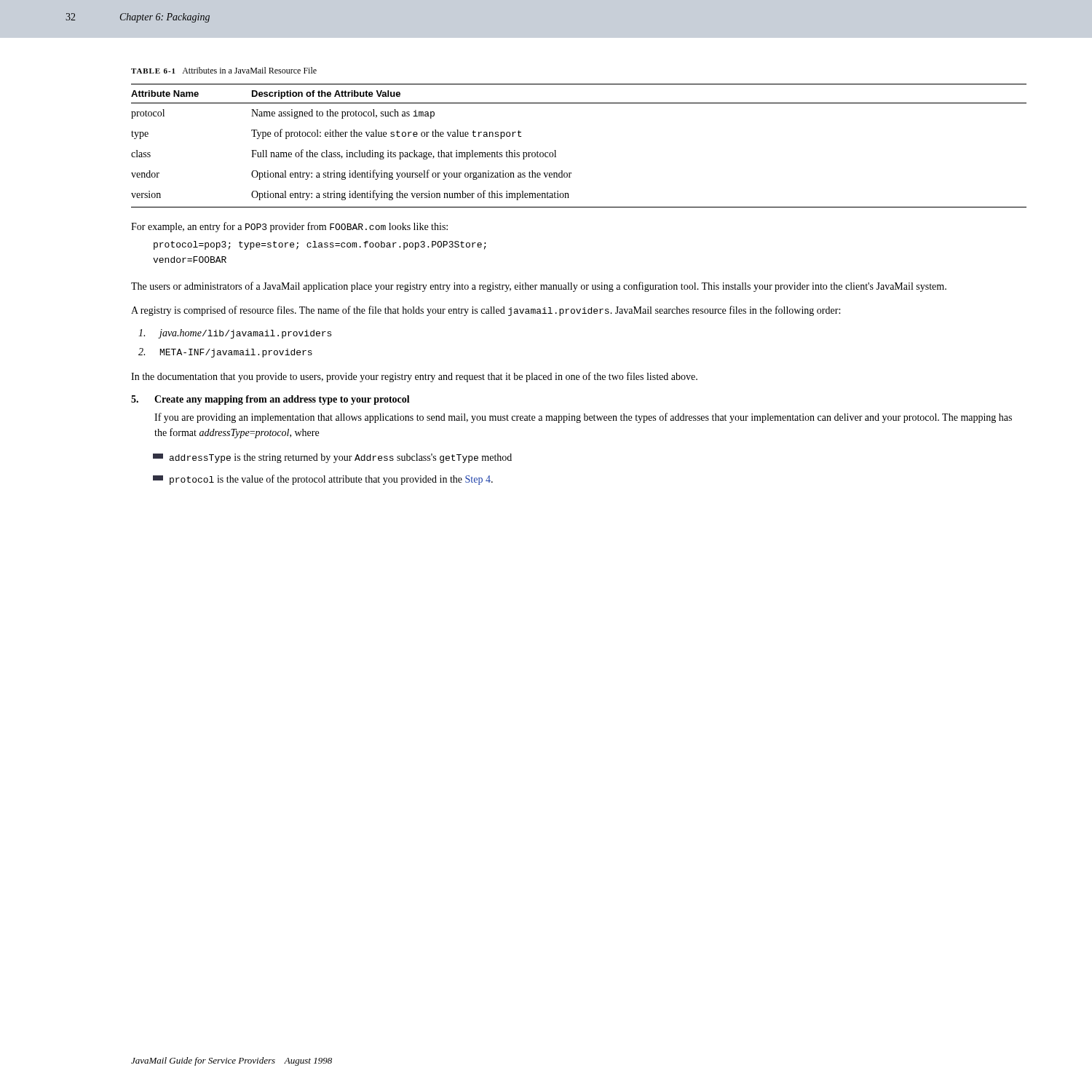Image resolution: width=1092 pixels, height=1092 pixels.
Task: Find the list item that says "addressType is the string returned"
Action: (x=332, y=458)
